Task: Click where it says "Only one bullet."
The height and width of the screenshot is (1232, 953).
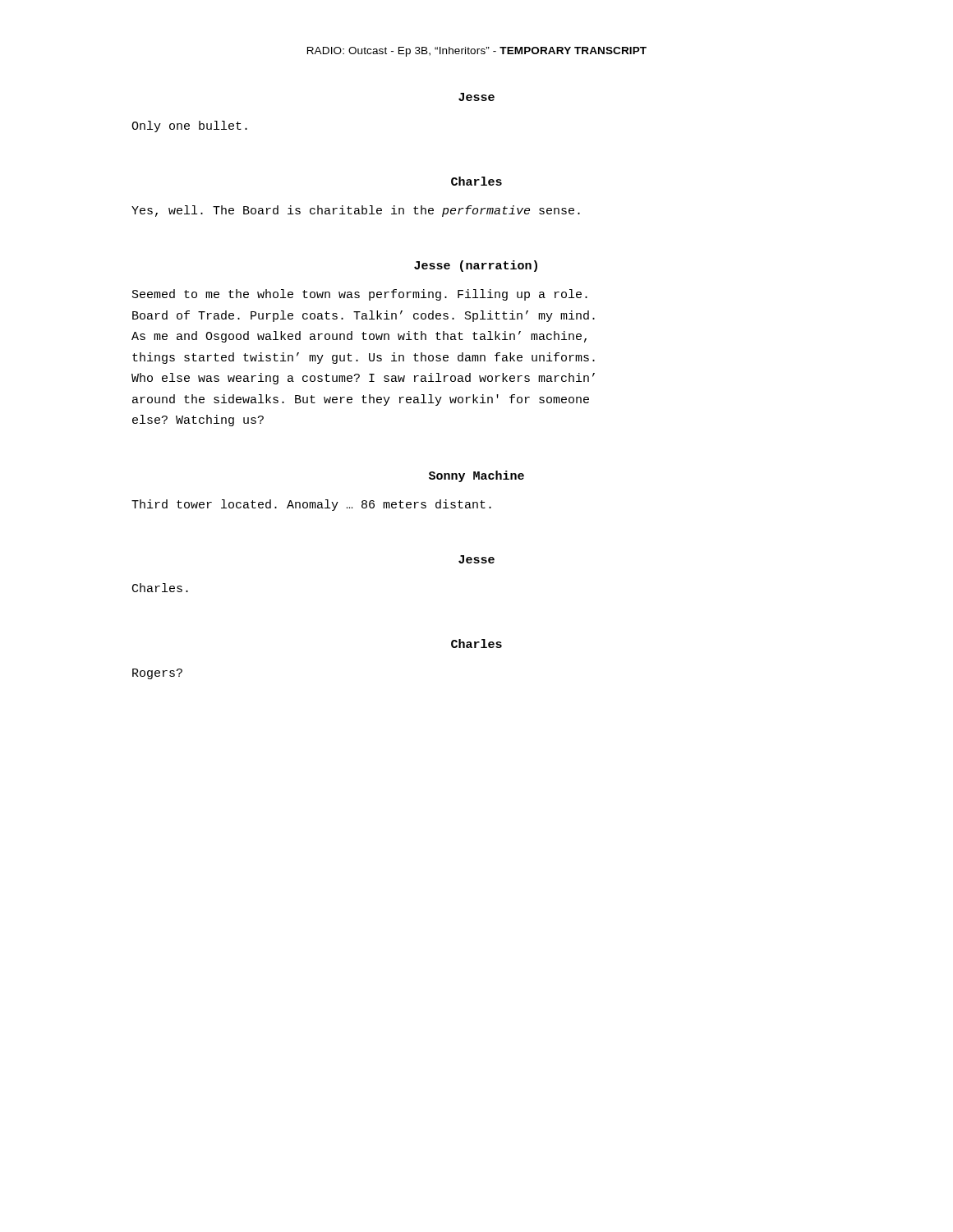Action: [191, 127]
